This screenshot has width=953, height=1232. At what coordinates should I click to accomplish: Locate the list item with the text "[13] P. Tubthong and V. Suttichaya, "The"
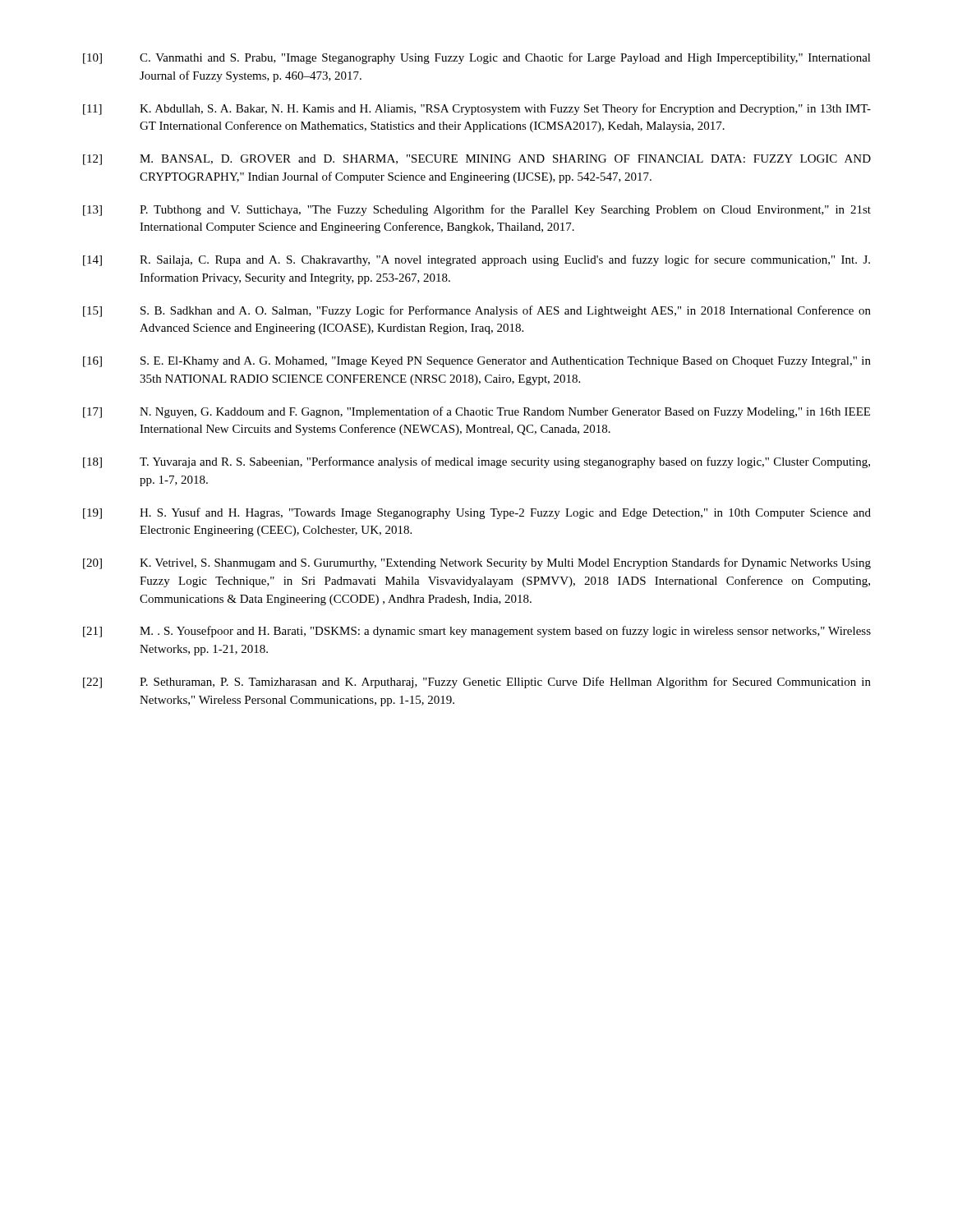(476, 219)
